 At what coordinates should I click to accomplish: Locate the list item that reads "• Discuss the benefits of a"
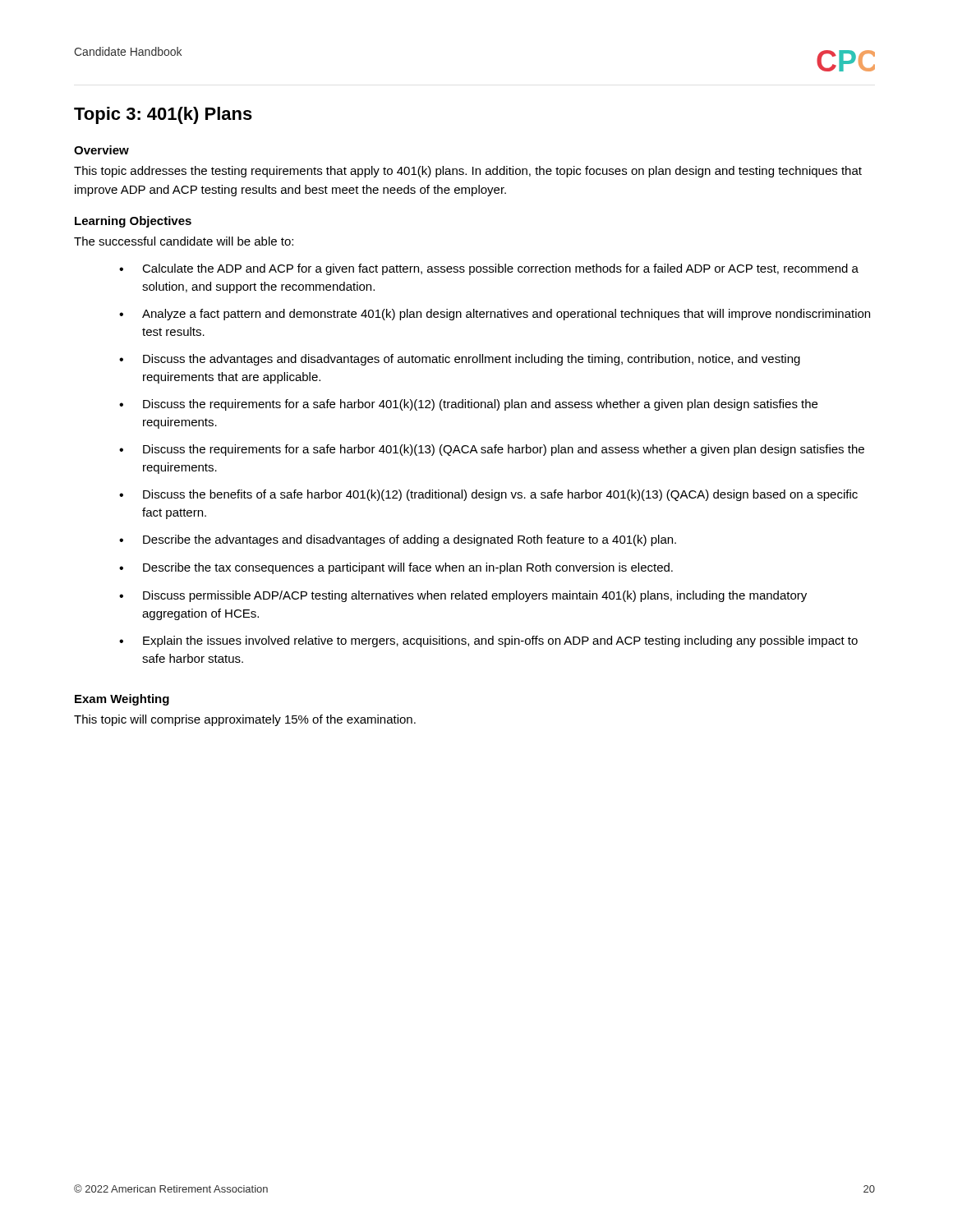[497, 504]
